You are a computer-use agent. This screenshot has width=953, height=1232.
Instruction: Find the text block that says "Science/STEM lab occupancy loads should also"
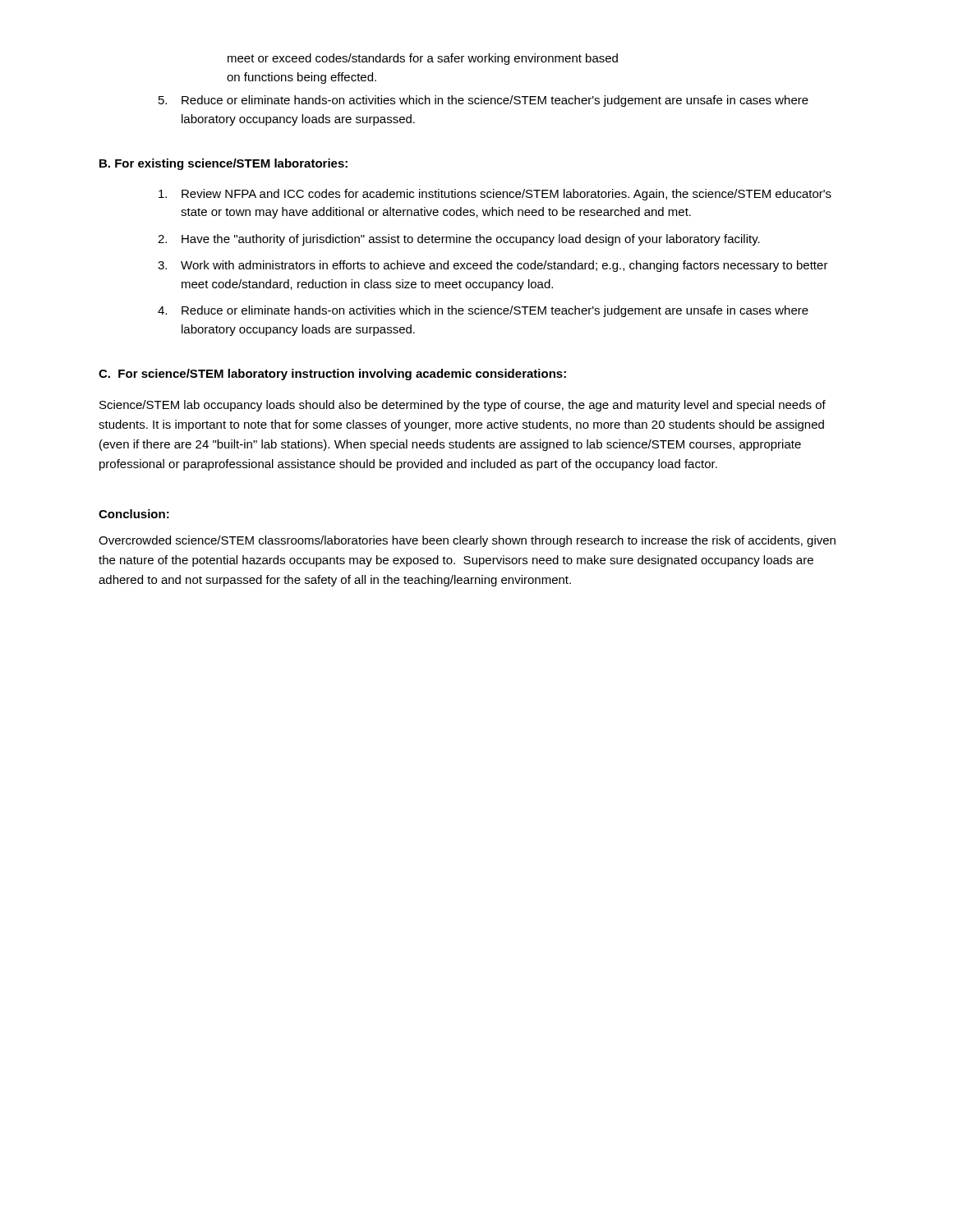pos(462,434)
